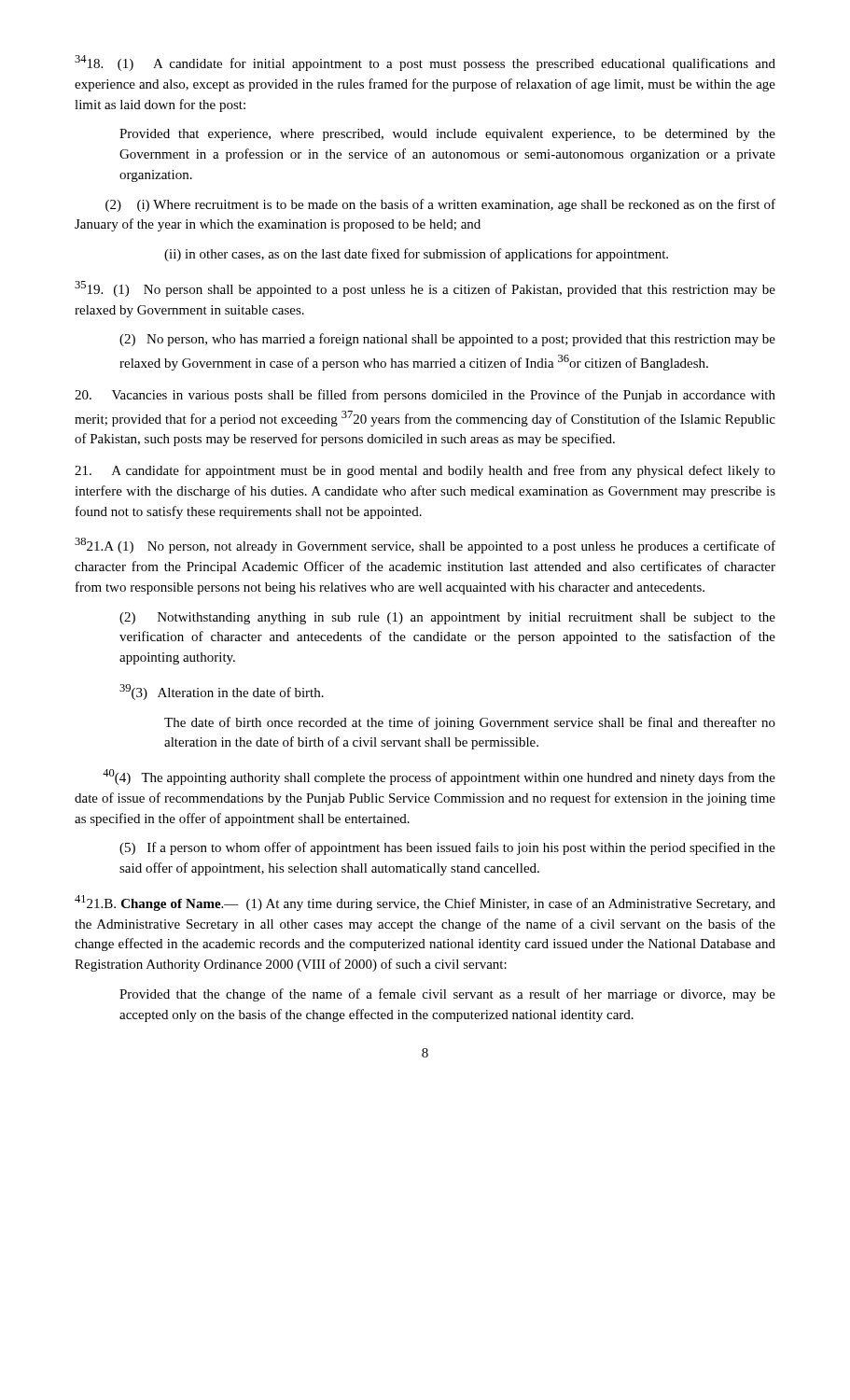Find the region starting "(2) (i) Where"
Image resolution: width=850 pixels, height=1400 pixels.
pyautogui.click(x=425, y=214)
